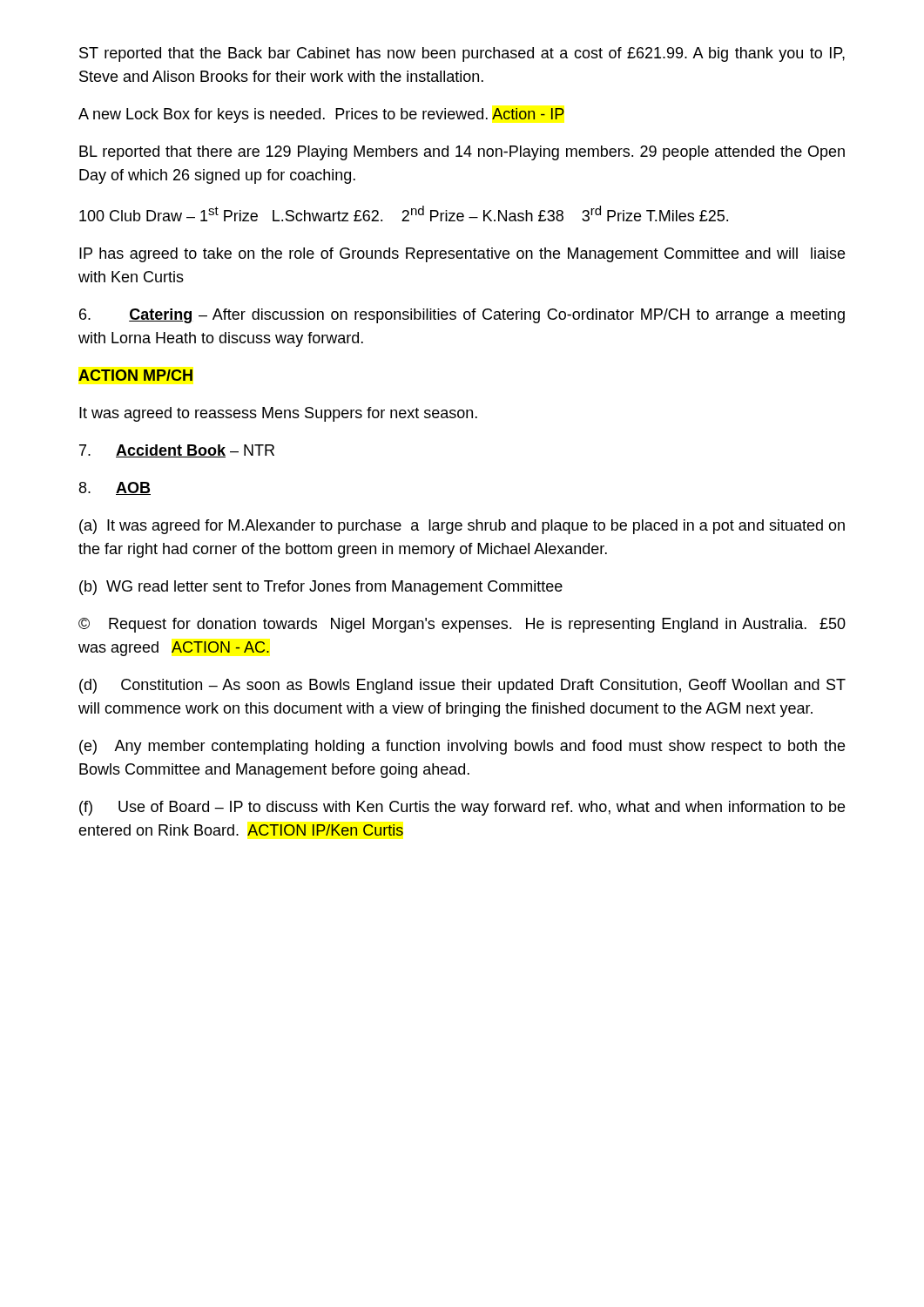Locate the element starting "100 Club Draw"
The height and width of the screenshot is (1307, 924).
coord(404,214)
